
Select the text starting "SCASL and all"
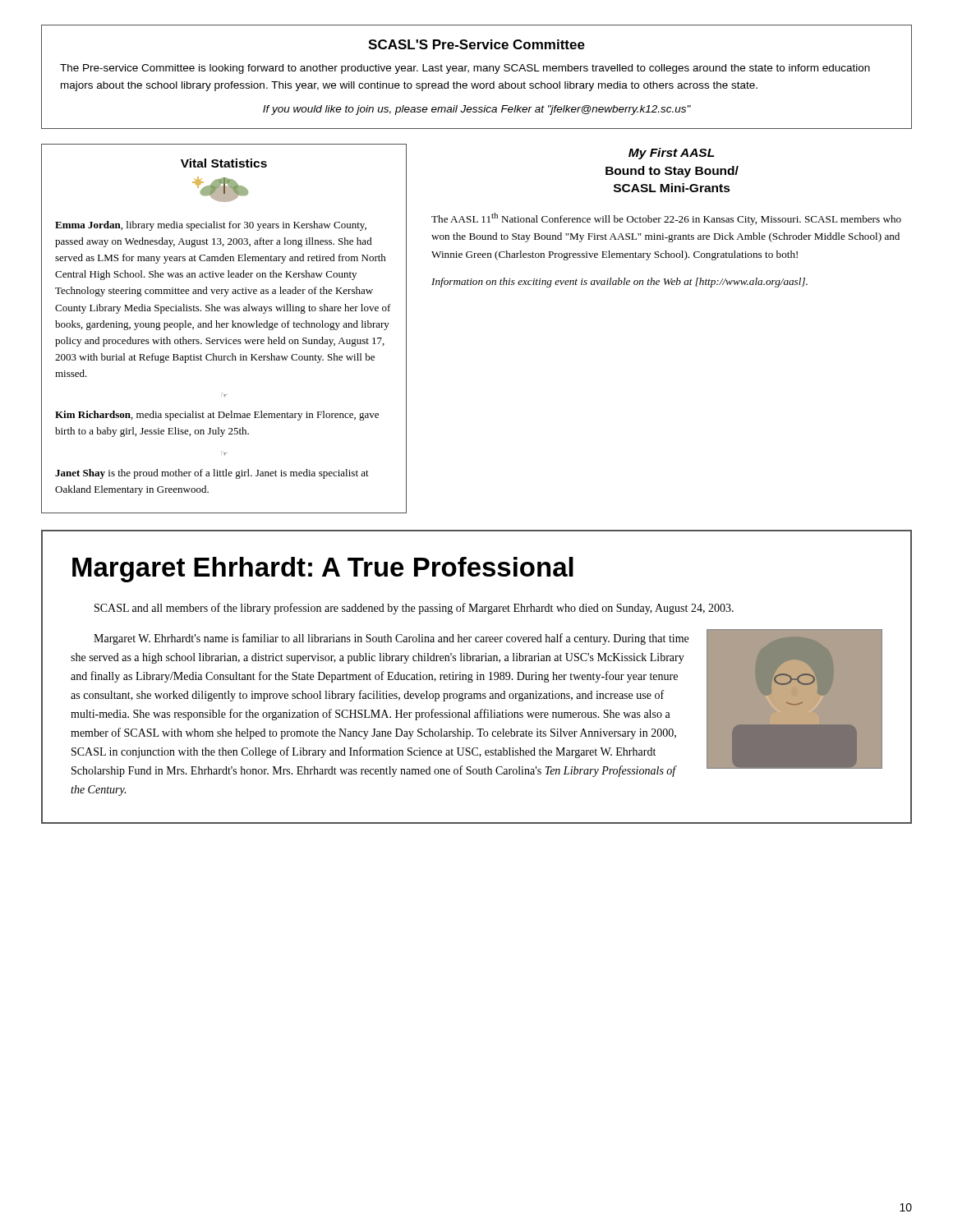click(476, 699)
